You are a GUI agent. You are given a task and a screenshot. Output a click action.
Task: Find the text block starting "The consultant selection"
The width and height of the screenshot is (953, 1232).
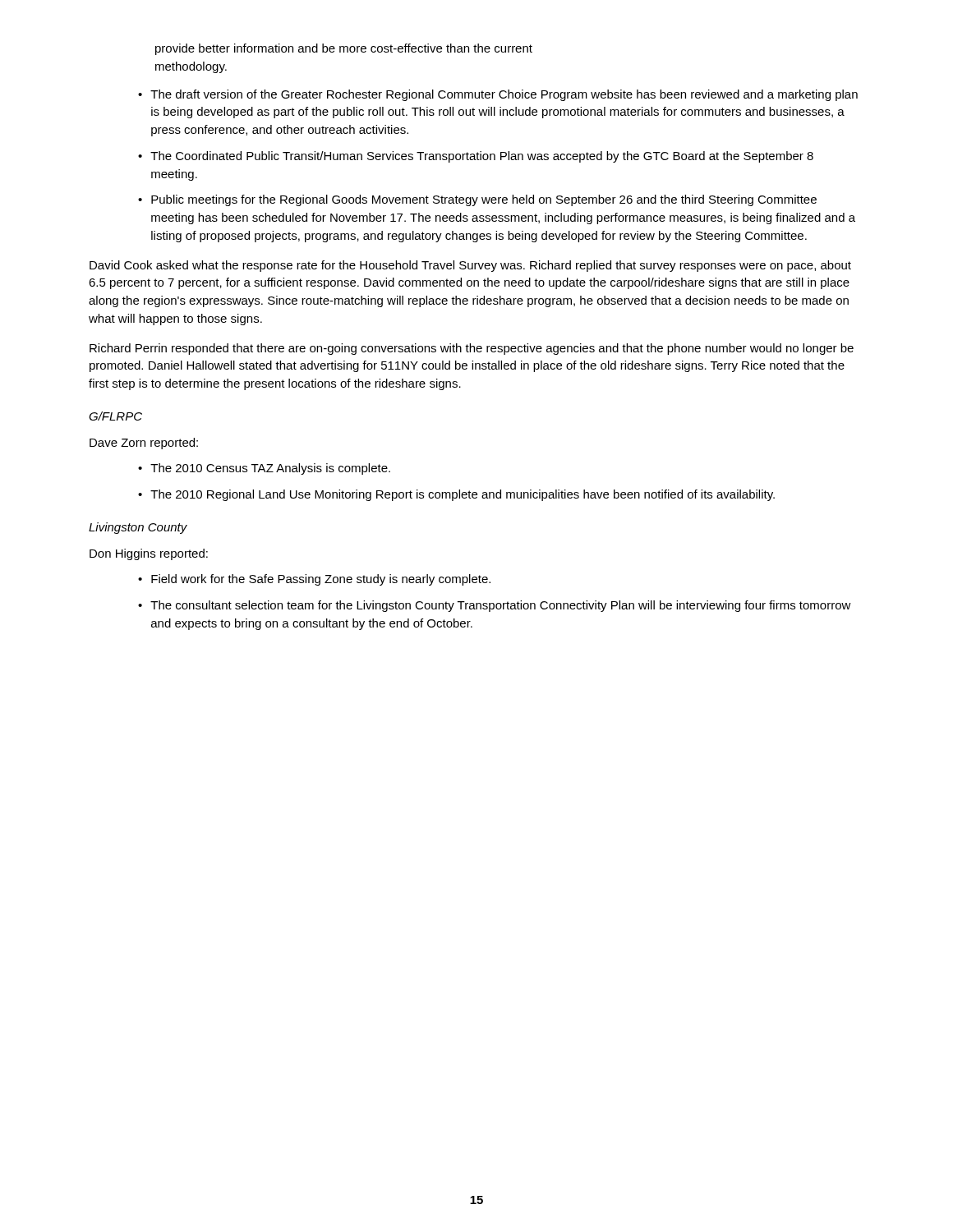(501, 614)
